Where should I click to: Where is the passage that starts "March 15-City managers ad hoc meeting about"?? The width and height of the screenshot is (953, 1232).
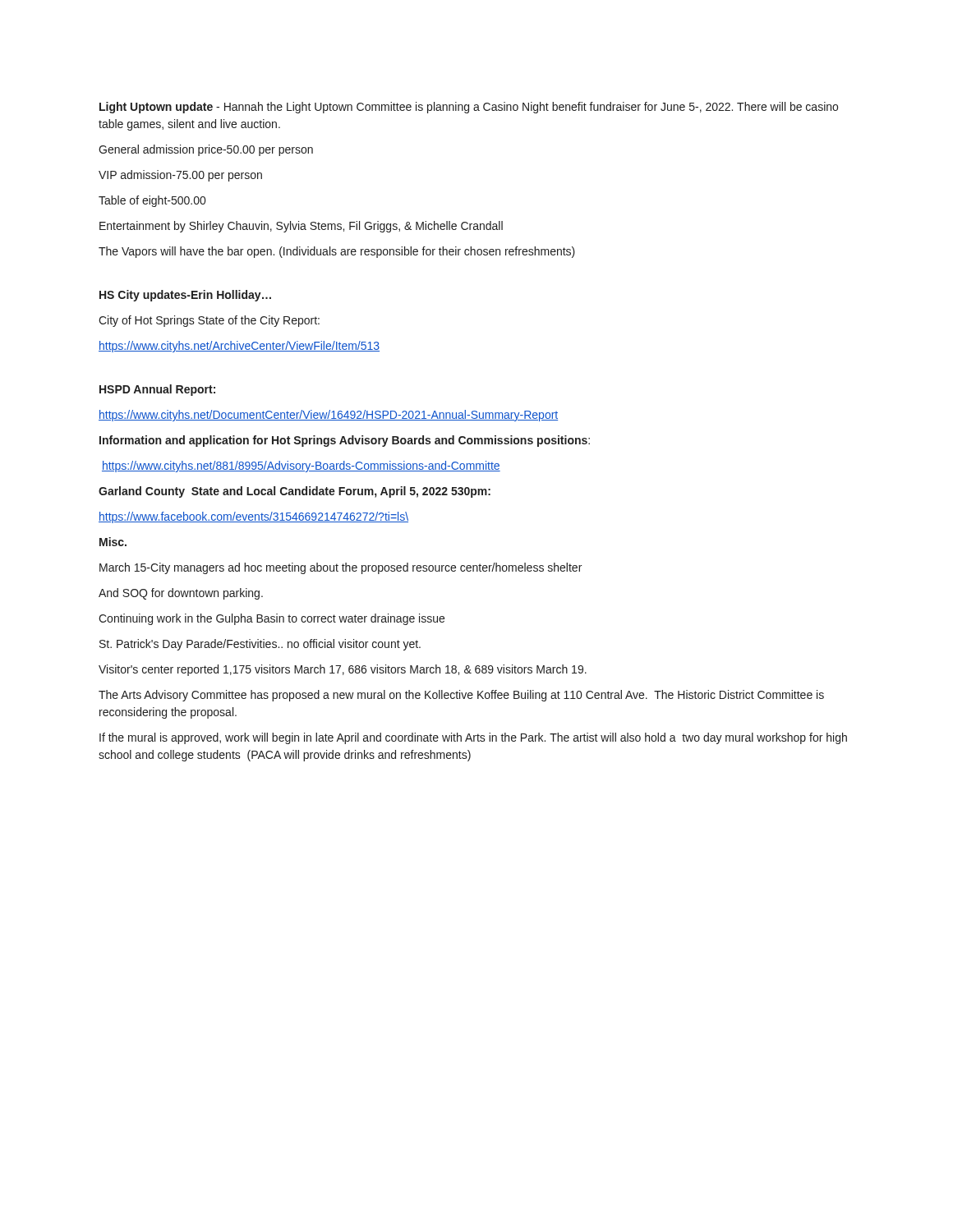click(476, 568)
